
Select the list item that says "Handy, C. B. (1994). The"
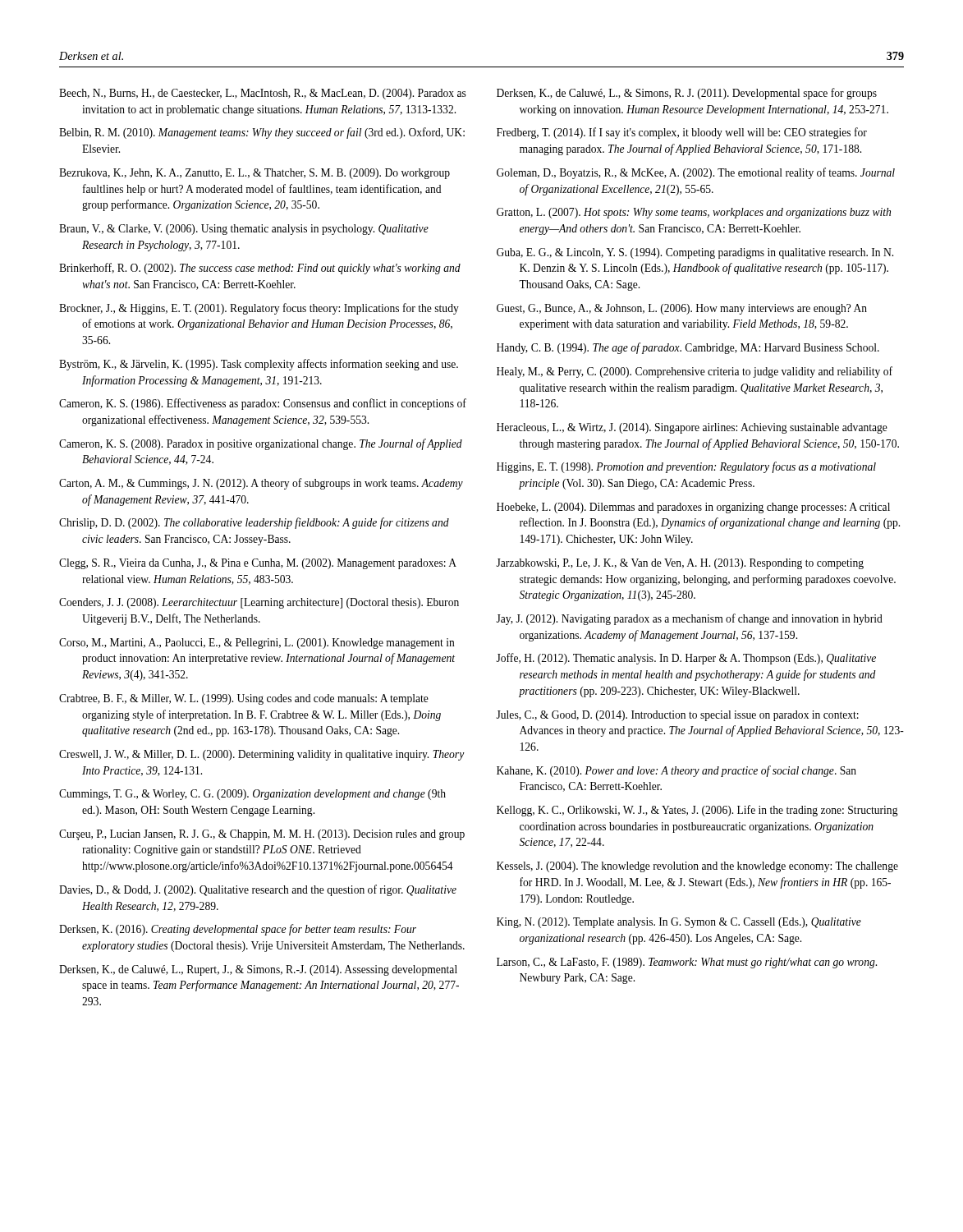point(688,348)
